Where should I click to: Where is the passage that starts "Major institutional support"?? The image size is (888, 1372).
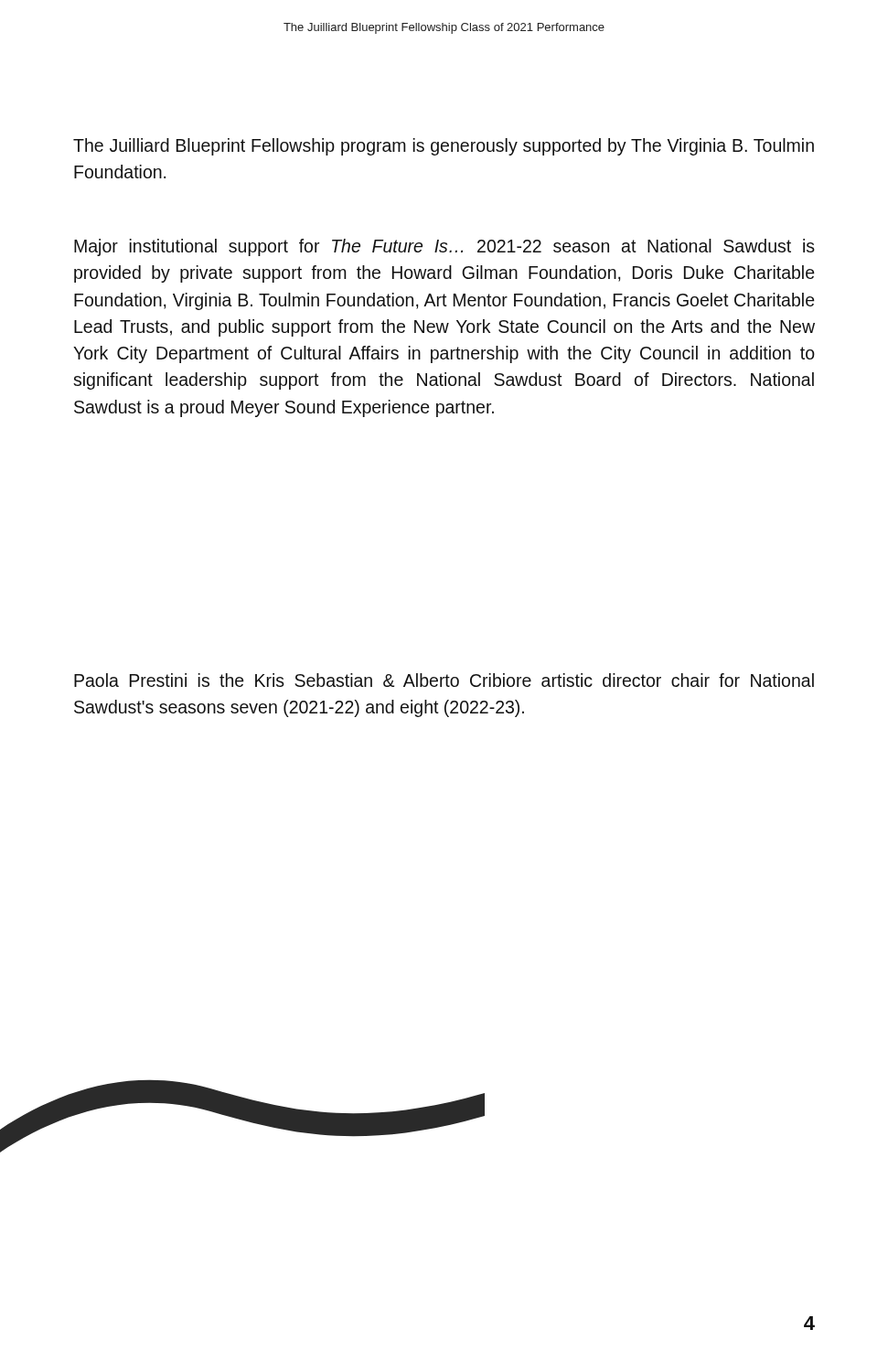[444, 326]
